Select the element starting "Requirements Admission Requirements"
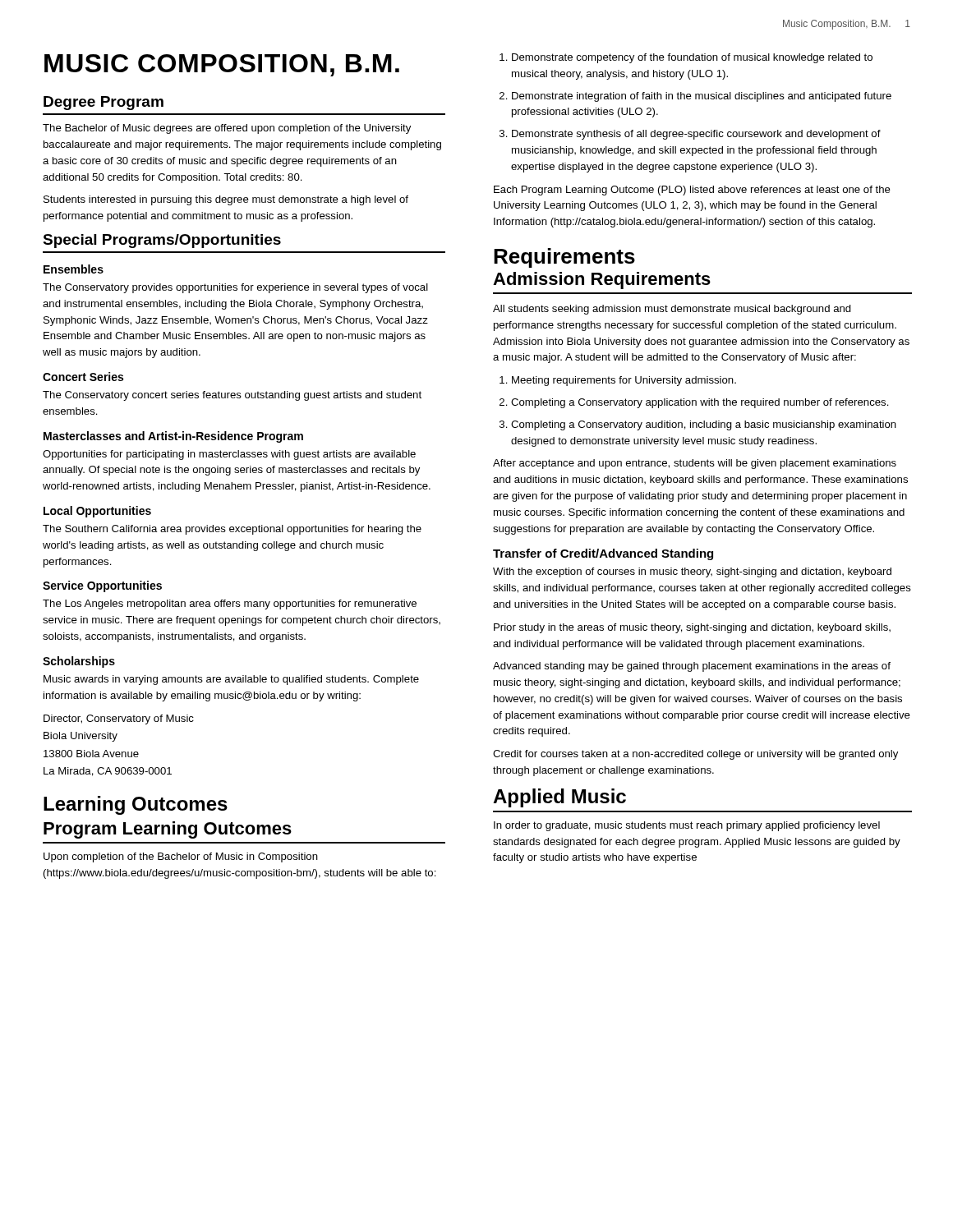Image resolution: width=953 pixels, height=1232 pixels. (x=702, y=269)
